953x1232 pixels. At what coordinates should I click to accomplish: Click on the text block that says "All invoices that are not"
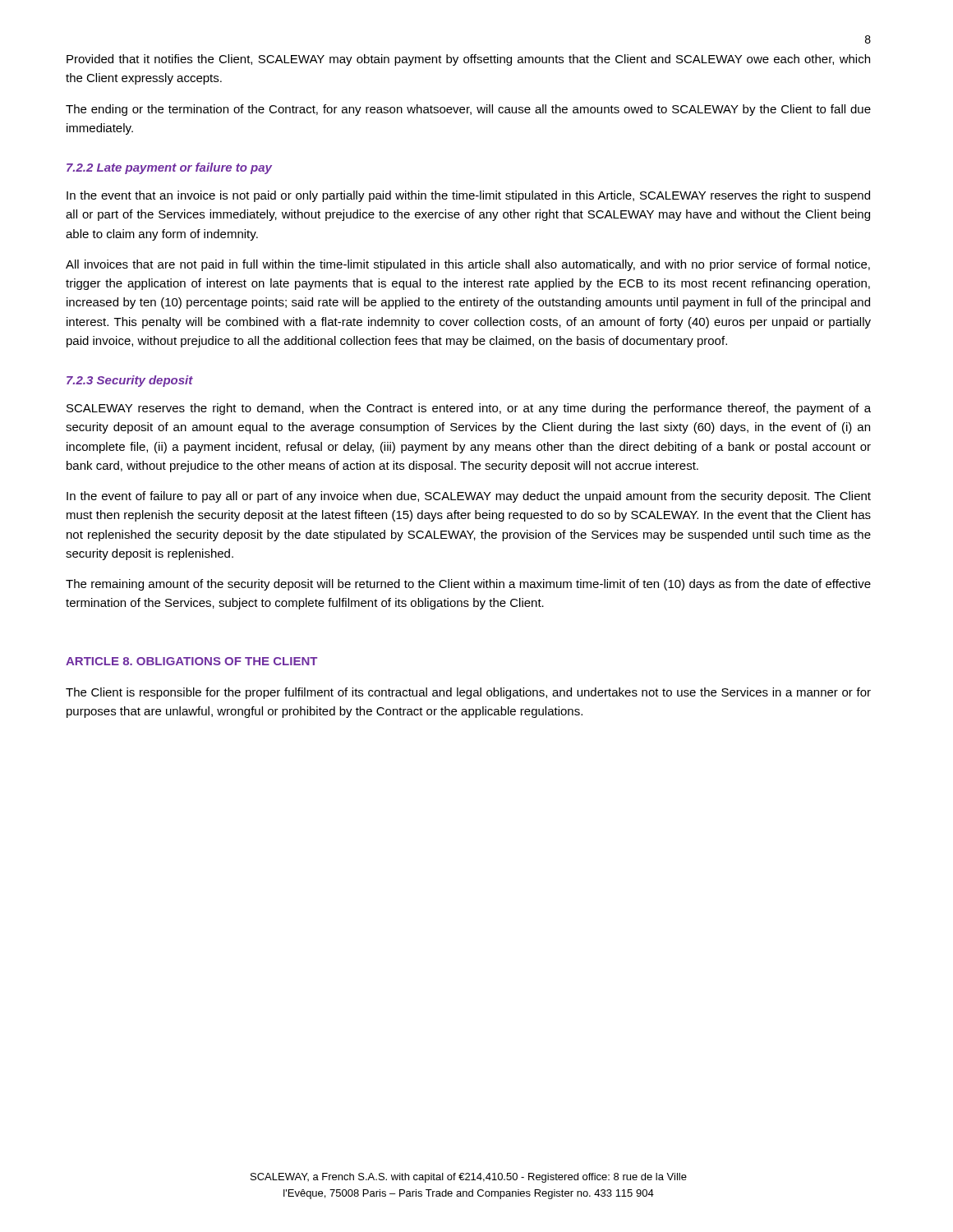point(468,302)
